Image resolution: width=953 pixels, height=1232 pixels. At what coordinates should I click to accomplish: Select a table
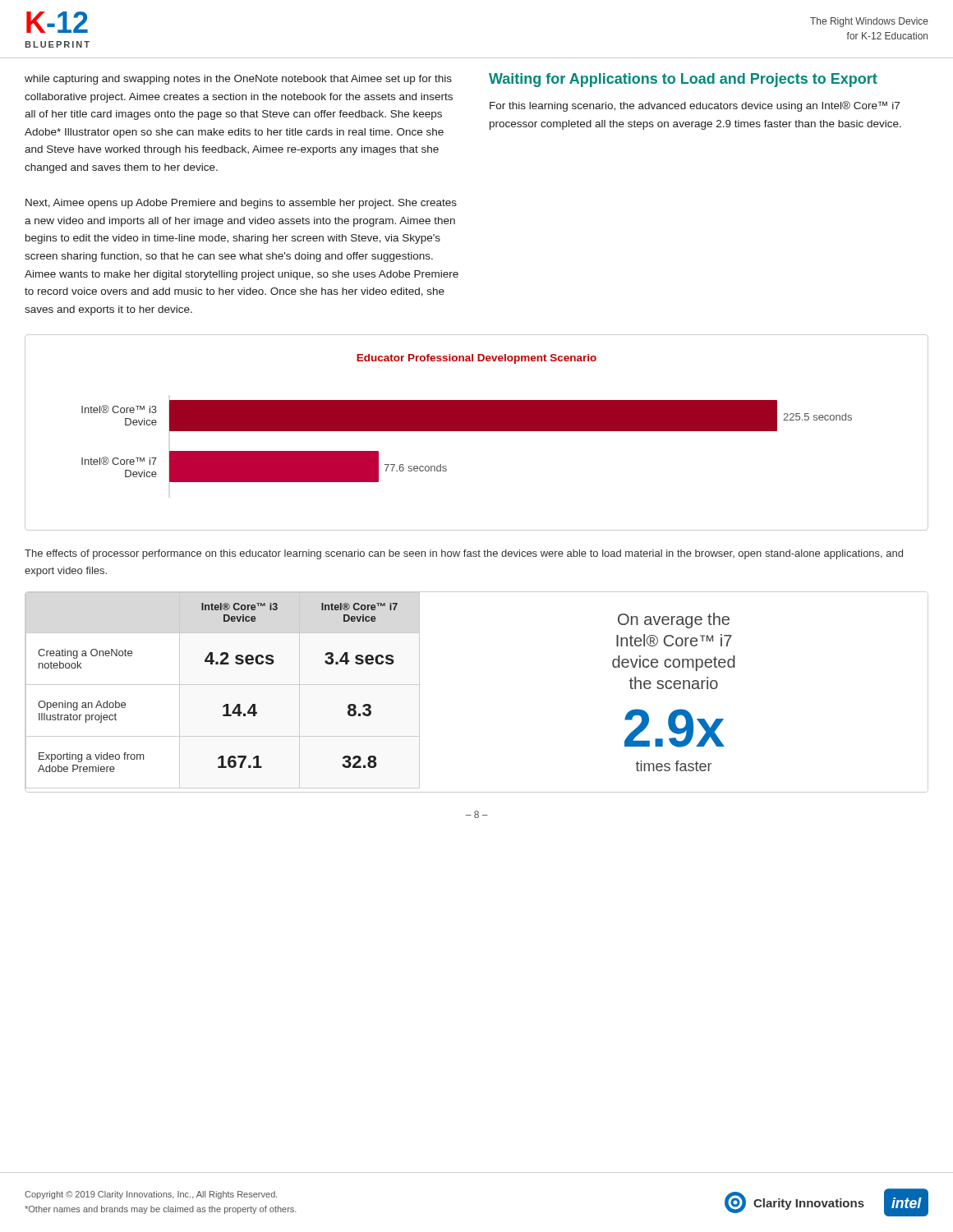223,692
